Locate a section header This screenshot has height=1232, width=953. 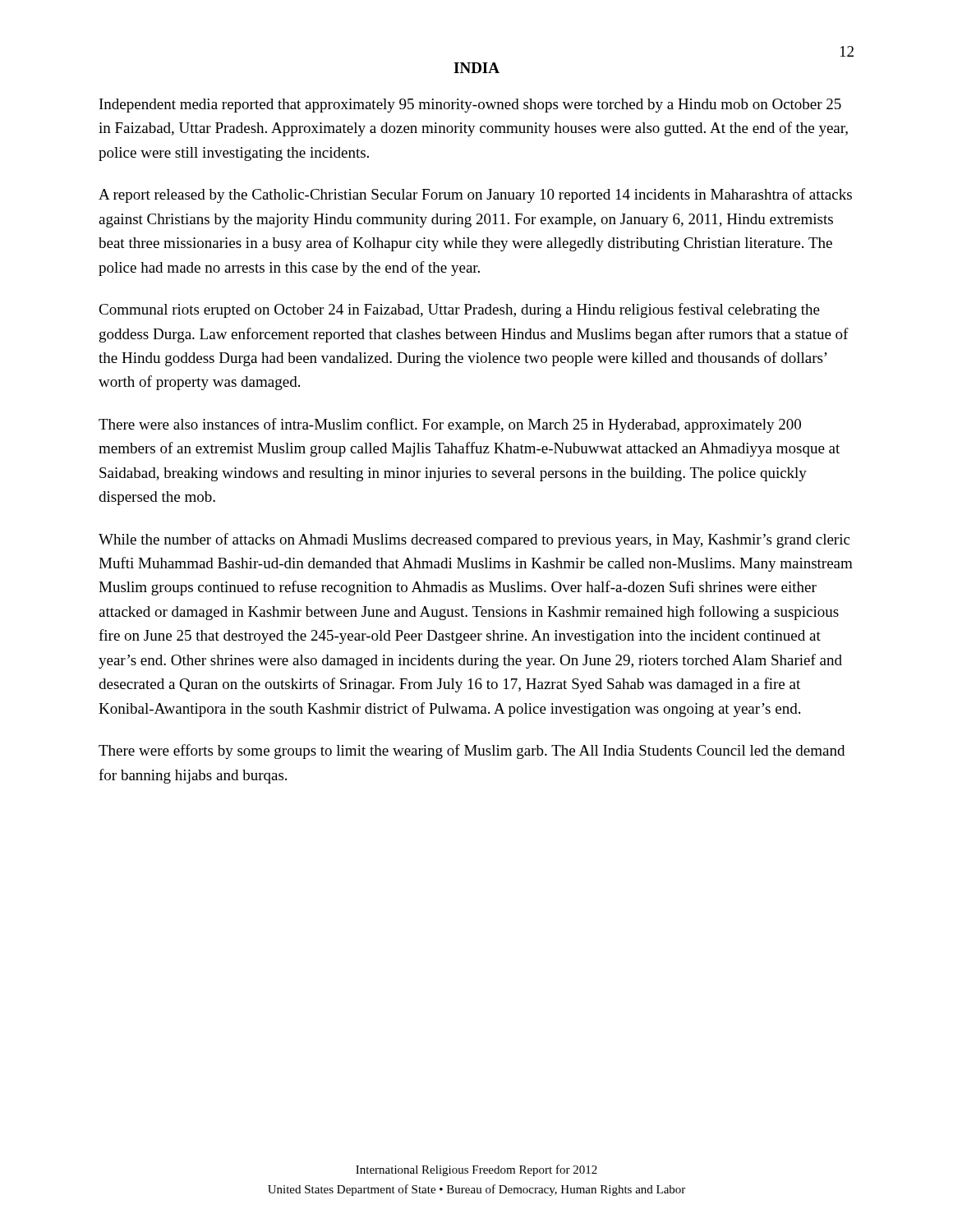tap(476, 68)
